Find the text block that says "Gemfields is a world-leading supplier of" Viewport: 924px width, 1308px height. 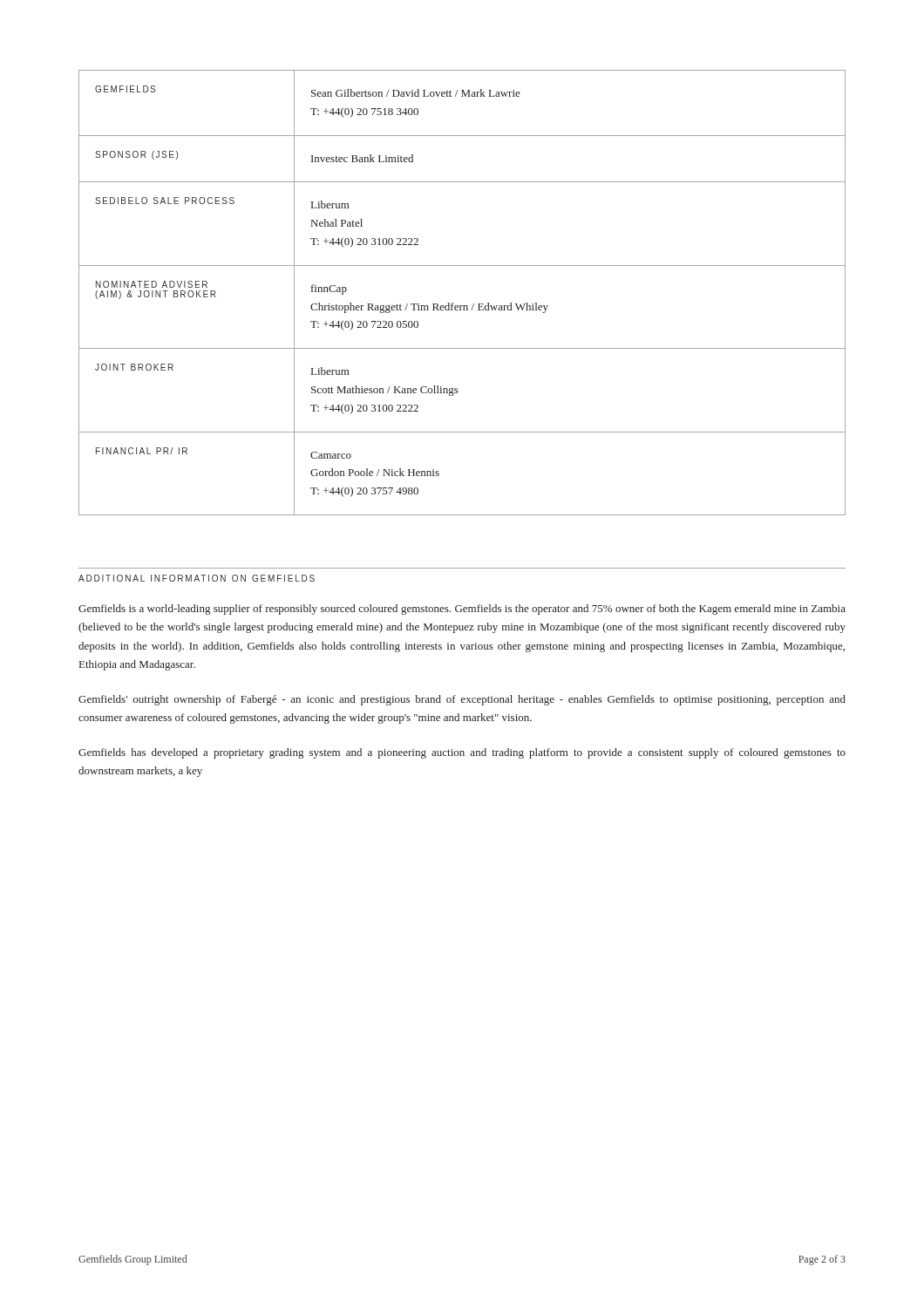pos(462,636)
